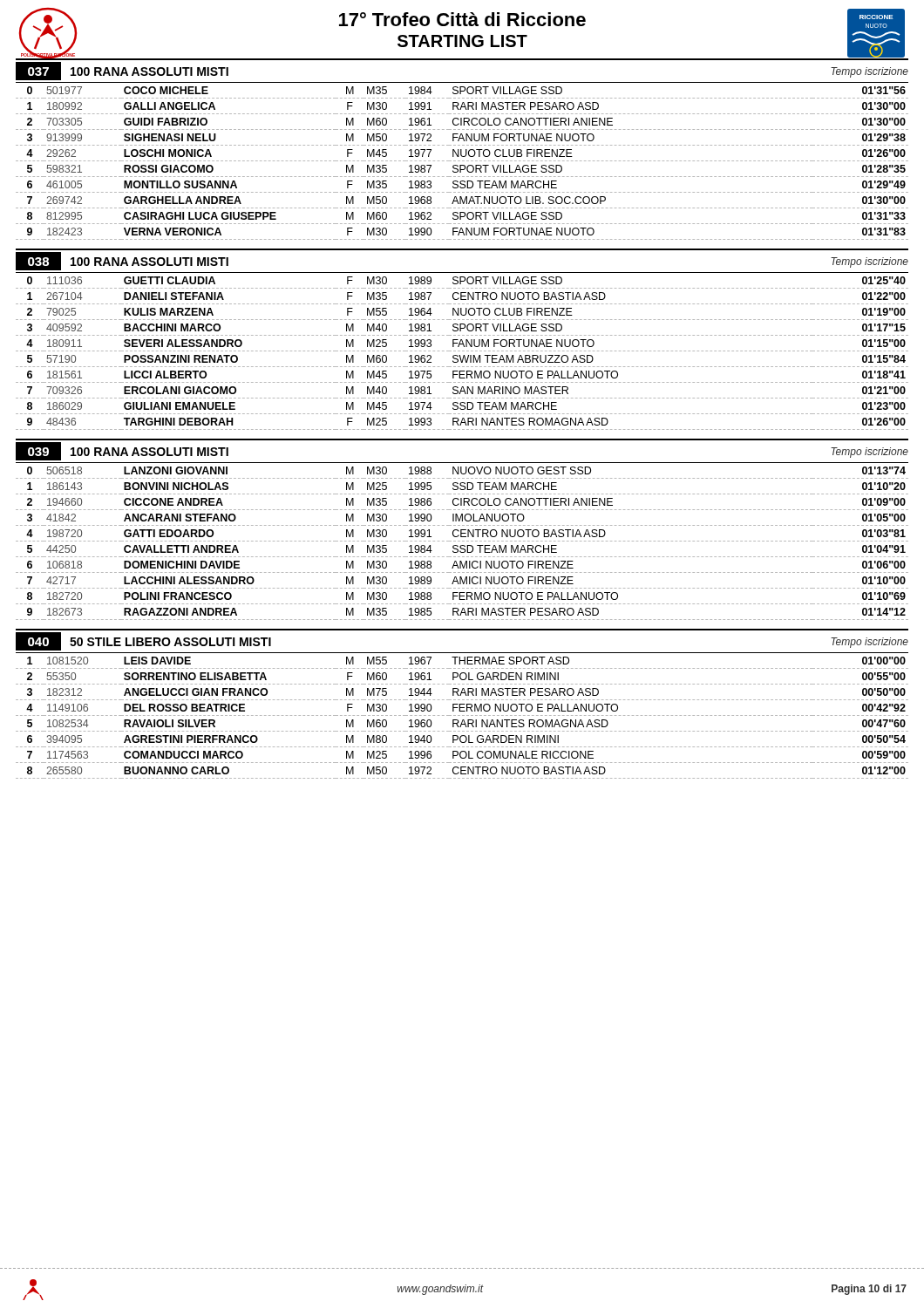Viewport: 924px width, 1308px height.
Task: Find the section header on this page that starts "040 50 STILE LIBERO"
Action: tap(462, 704)
